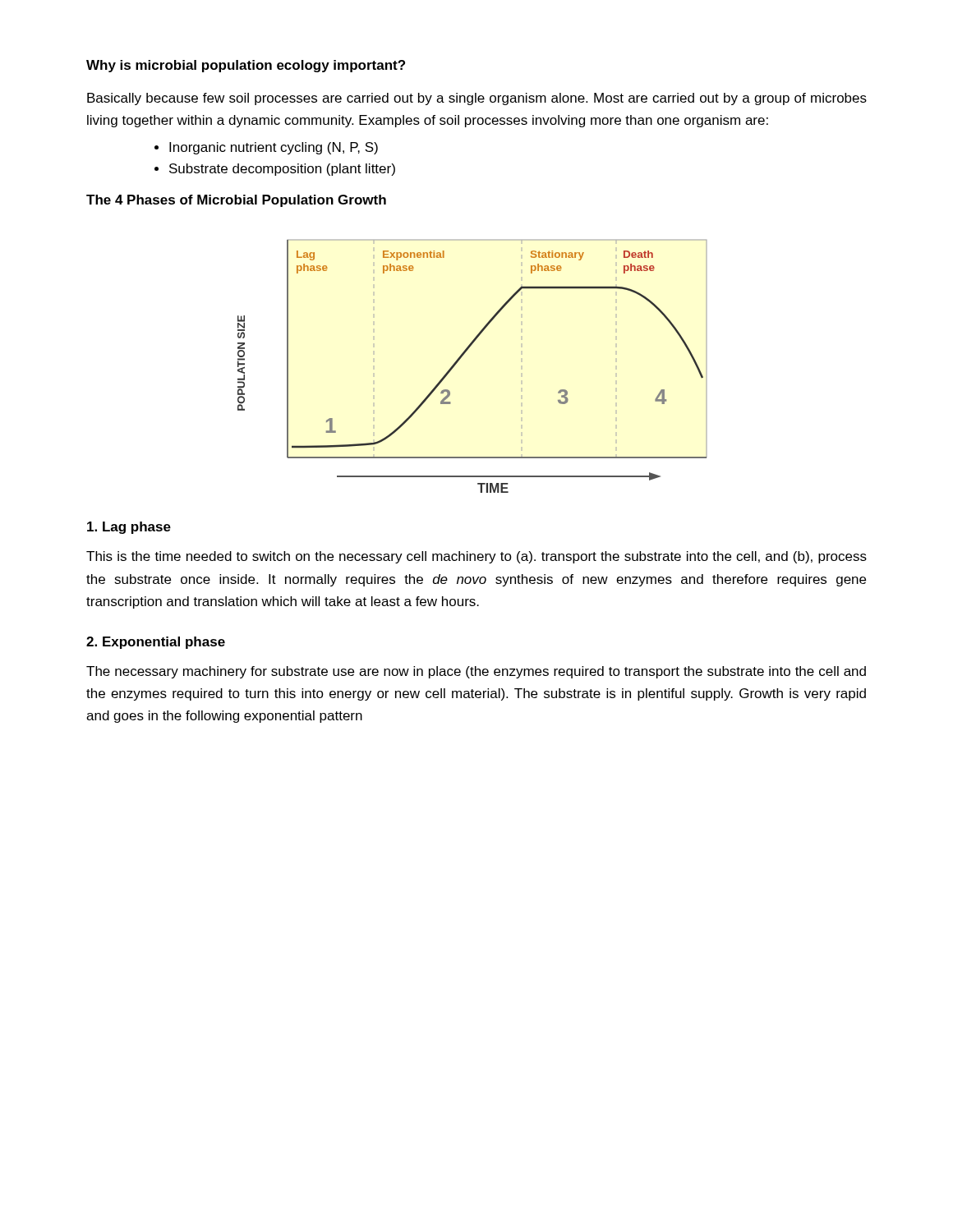Viewport: 953px width, 1232px height.
Task: Click on the section header that says "2. Exponential phase"
Action: 156,642
